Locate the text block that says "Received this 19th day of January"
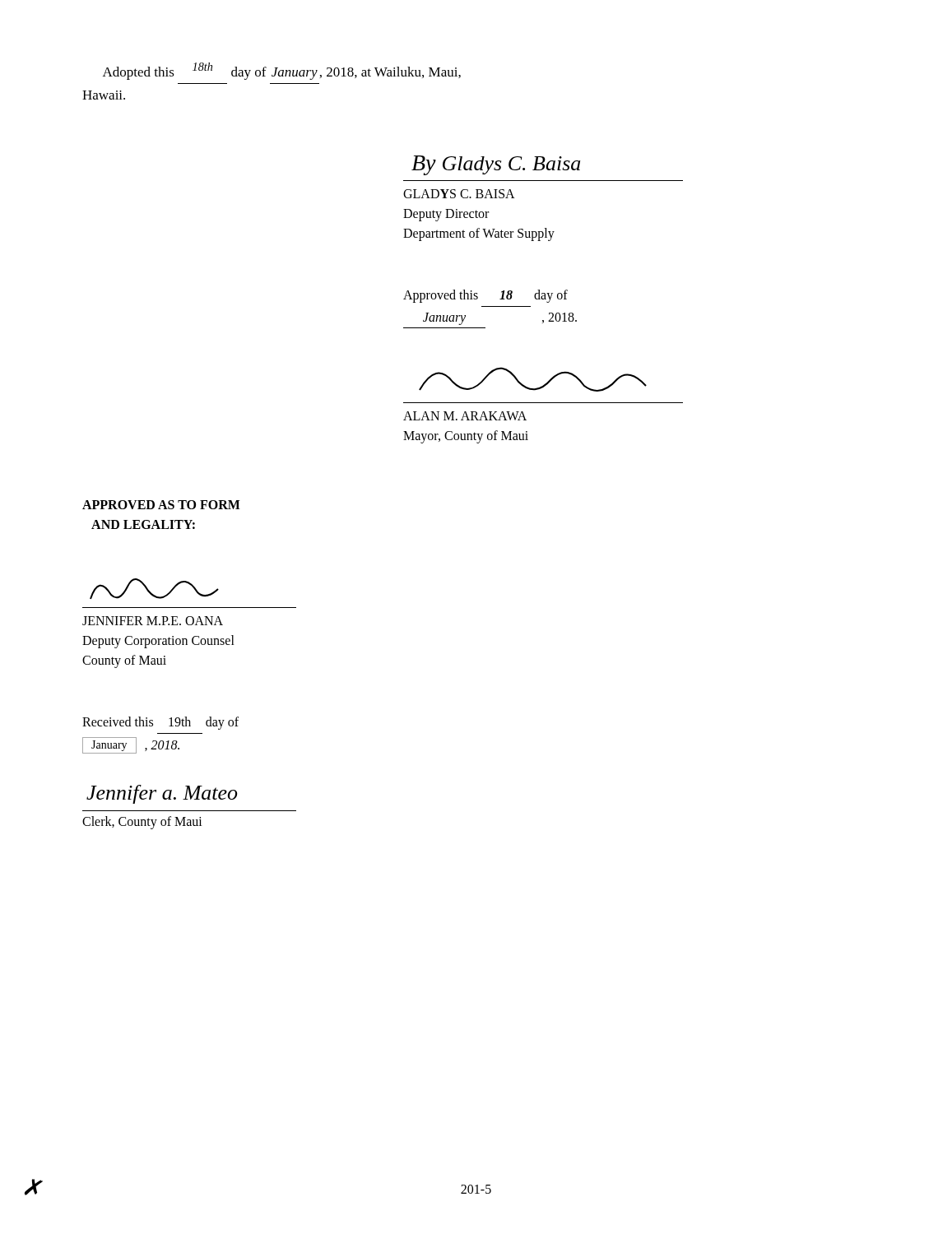 point(114,723)
